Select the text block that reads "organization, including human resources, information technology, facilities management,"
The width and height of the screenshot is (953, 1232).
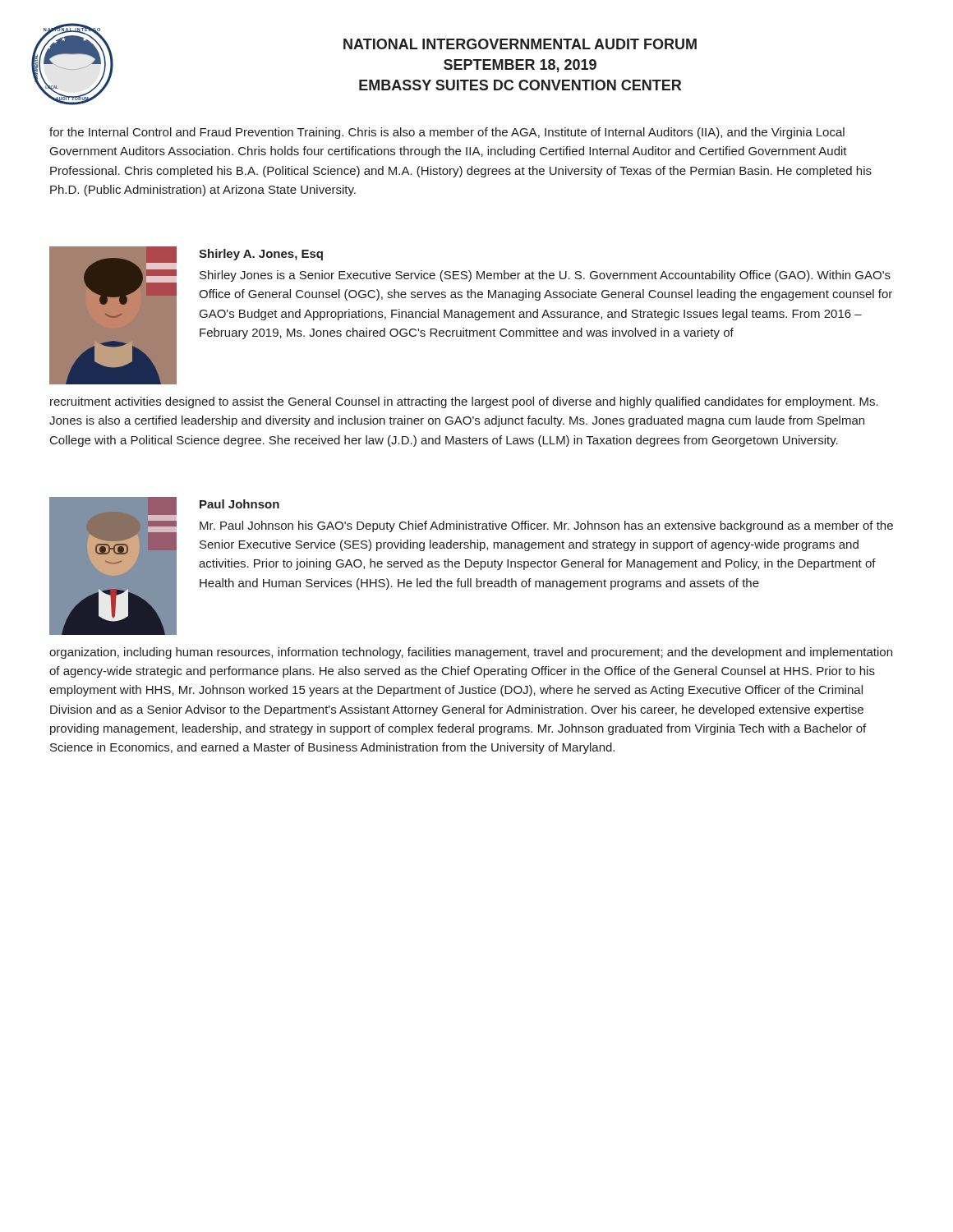point(471,699)
